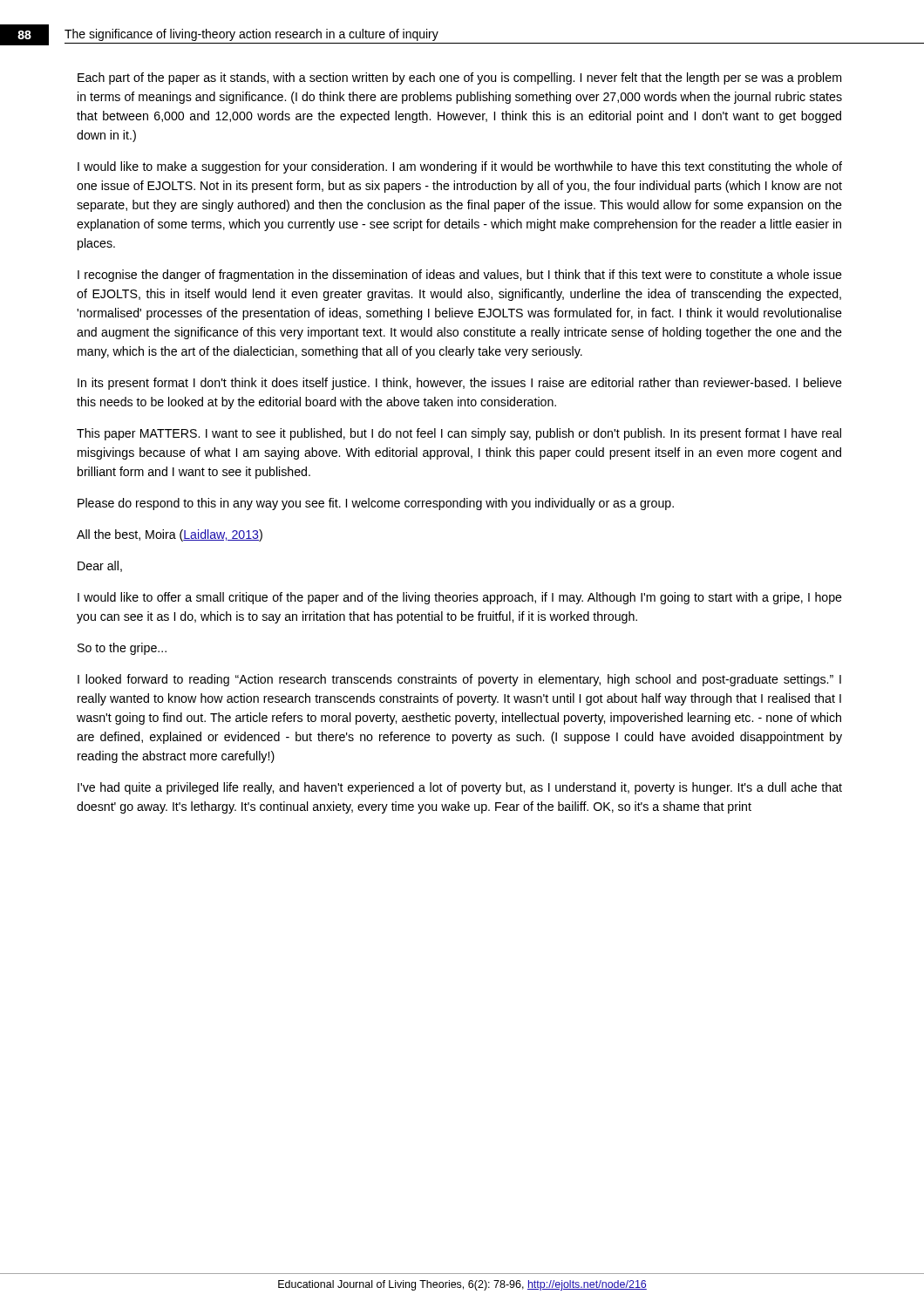Where is the passage that starts "Please do respond"?

[x=459, y=503]
